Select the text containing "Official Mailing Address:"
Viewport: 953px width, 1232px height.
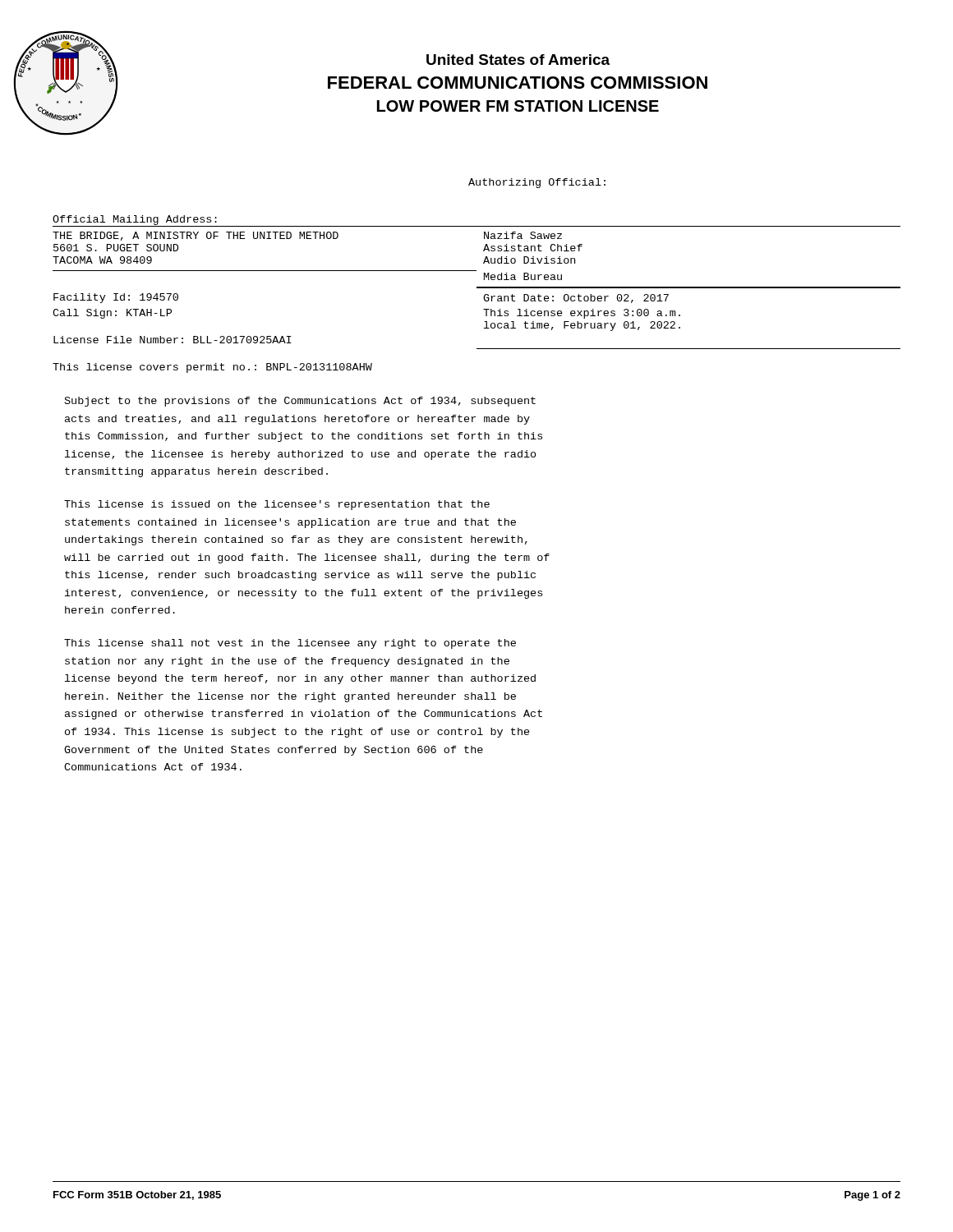(x=136, y=220)
